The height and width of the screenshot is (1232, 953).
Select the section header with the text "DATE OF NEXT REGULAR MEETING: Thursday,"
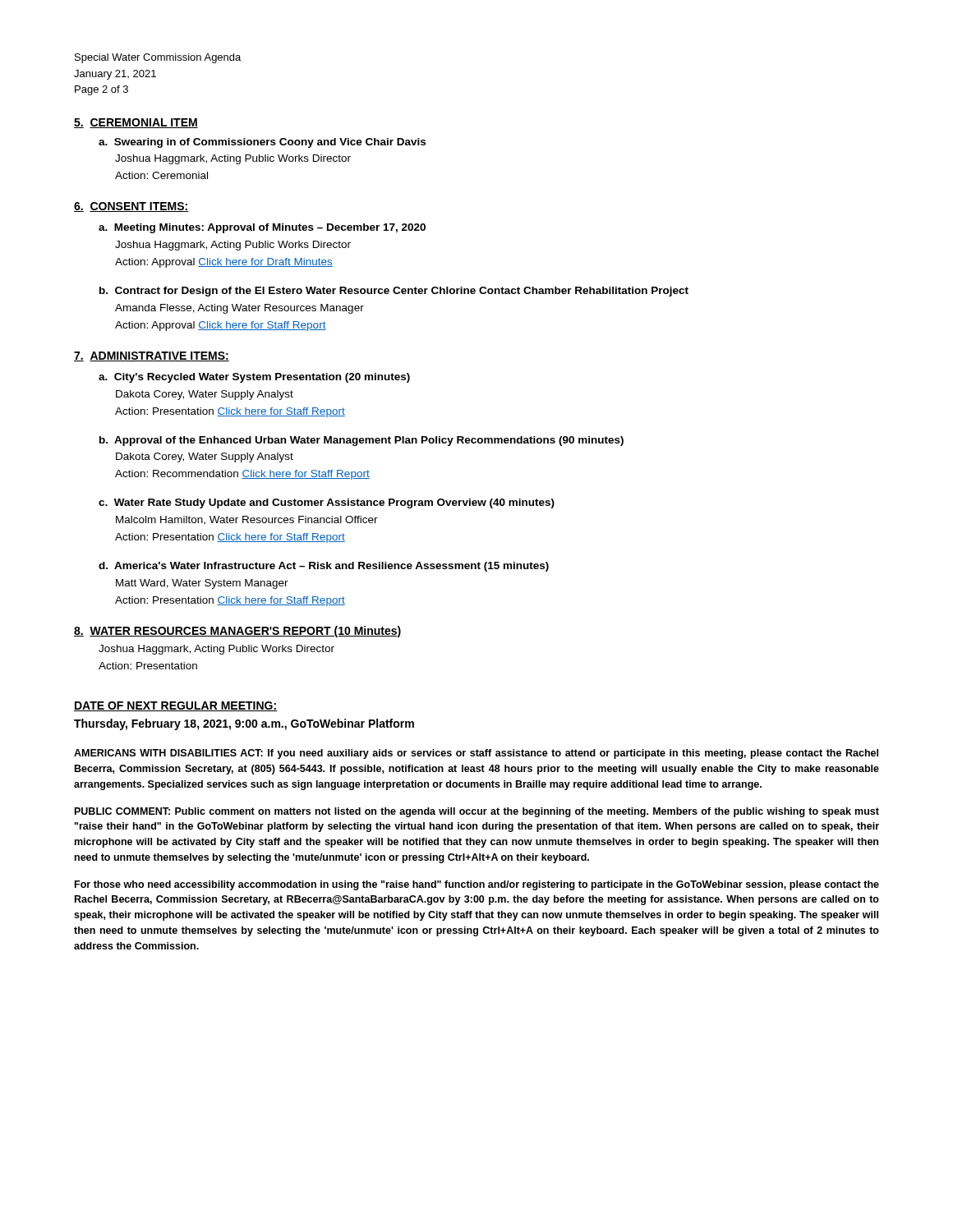(x=244, y=714)
